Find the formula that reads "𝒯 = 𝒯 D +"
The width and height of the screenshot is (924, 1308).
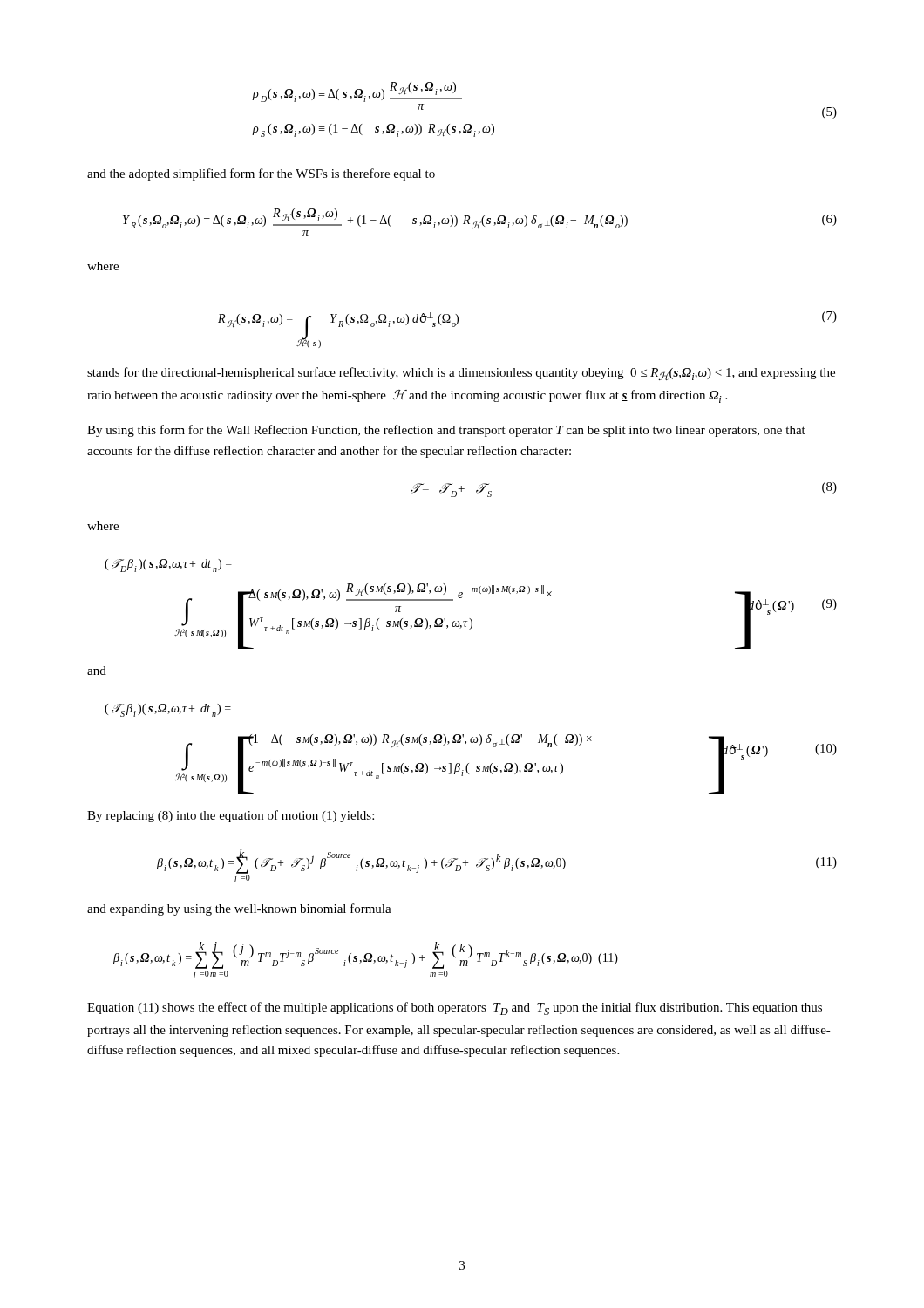click(x=447, y=490)
